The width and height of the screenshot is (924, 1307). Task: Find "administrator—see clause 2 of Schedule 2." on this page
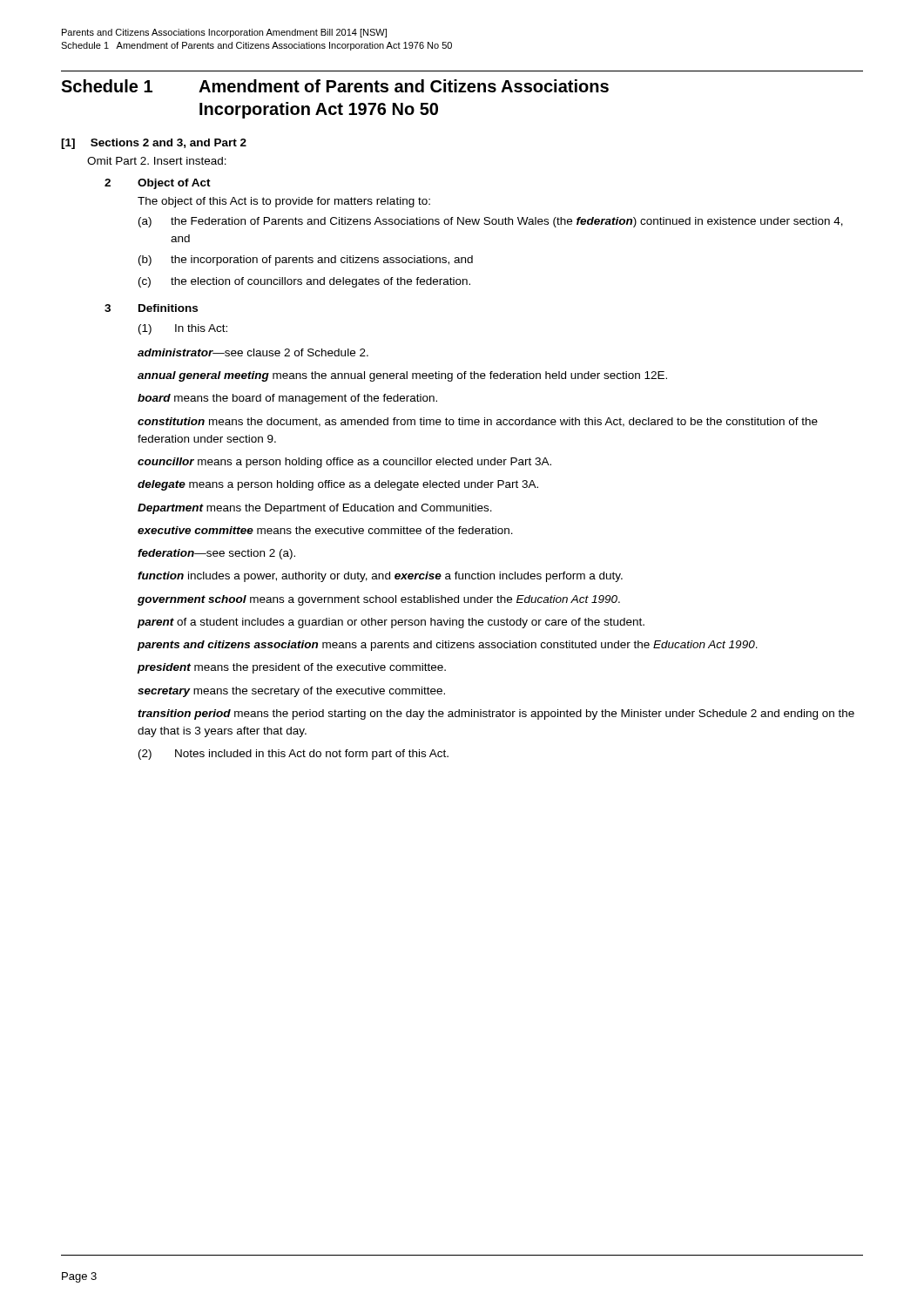(253, 352)
